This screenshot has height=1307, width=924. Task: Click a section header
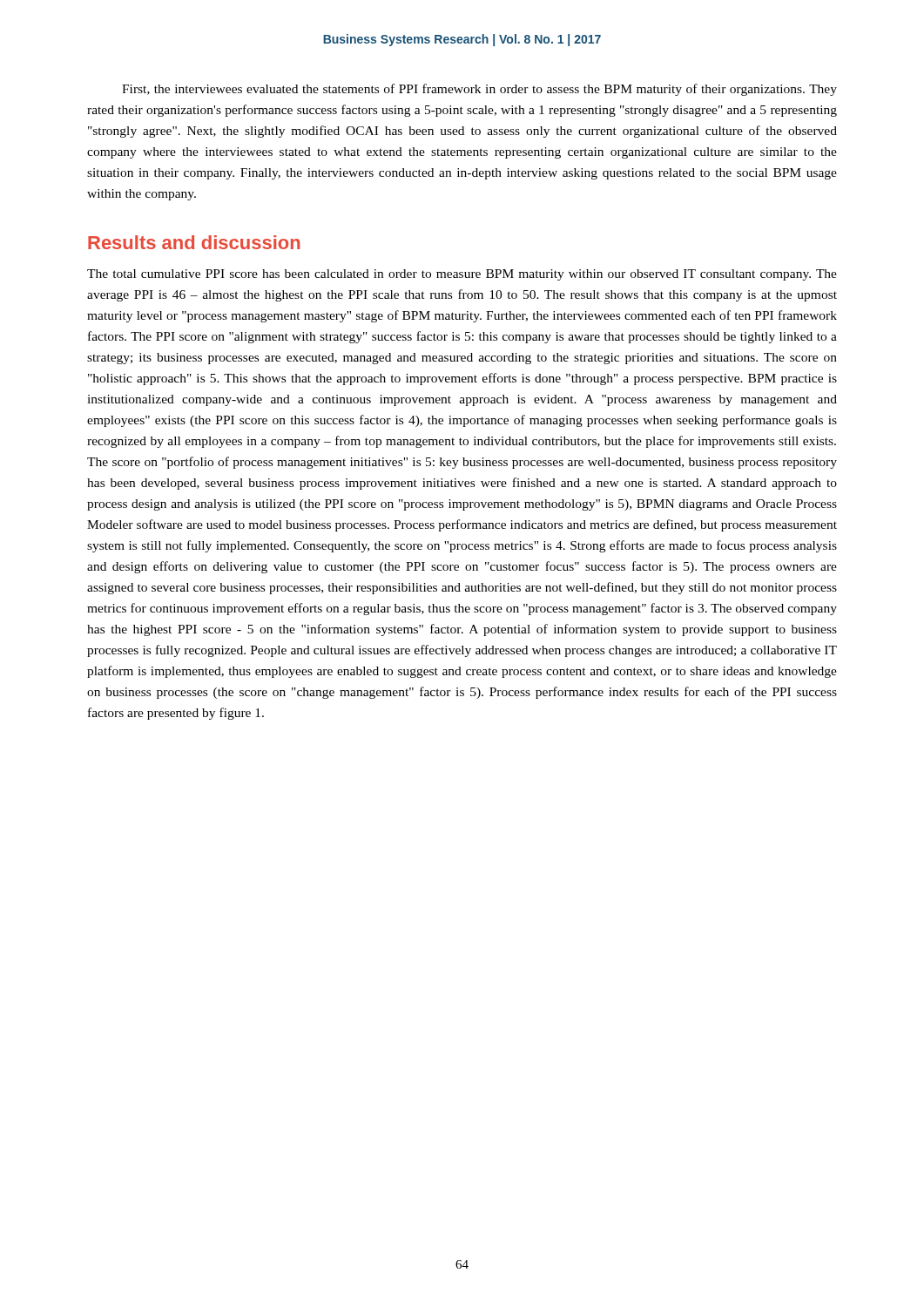[x=194, y=243]
